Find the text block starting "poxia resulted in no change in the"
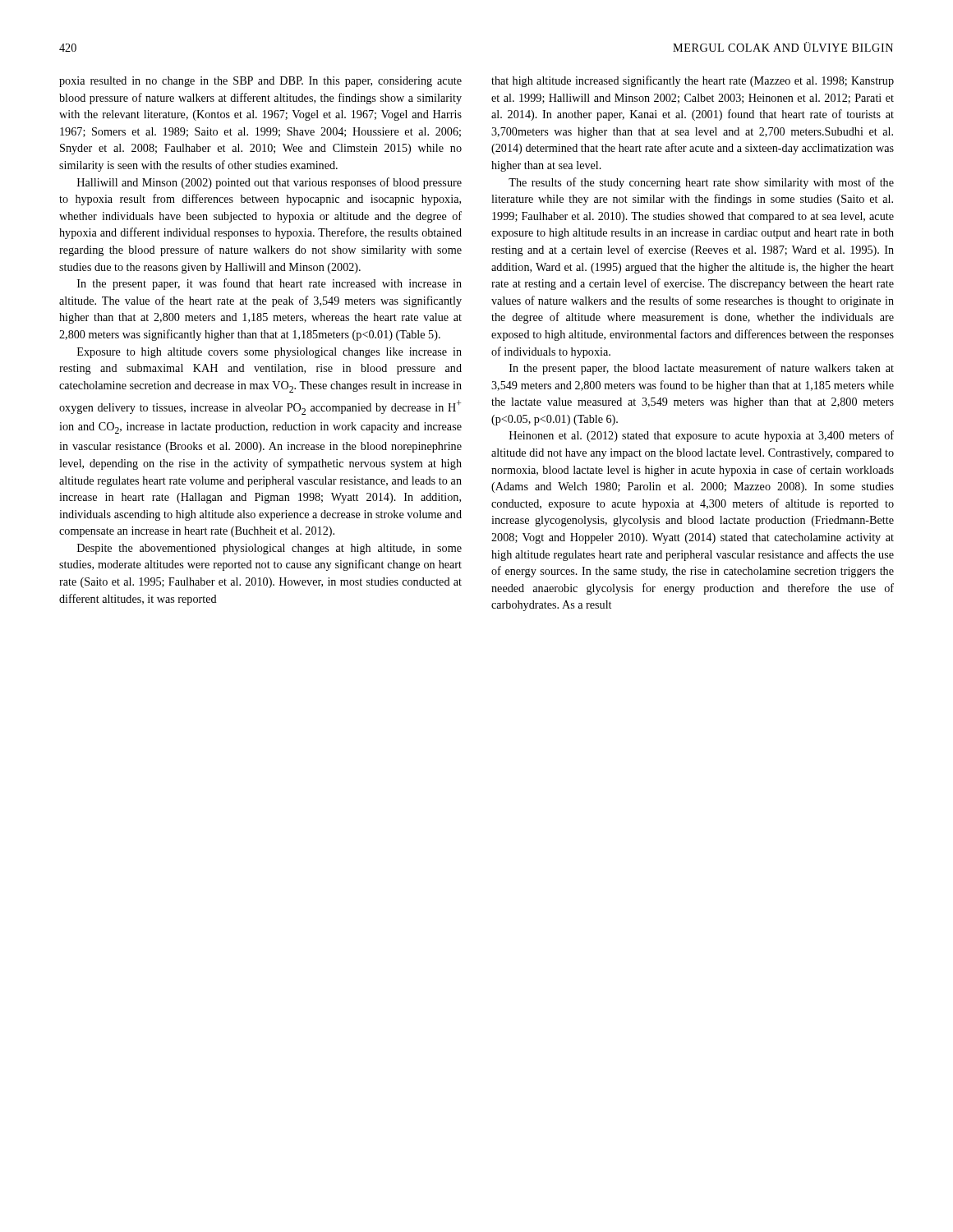Image resolution: width=953 pixels, height=1232 pixels. pyautogui.click(x=260, y=340)
